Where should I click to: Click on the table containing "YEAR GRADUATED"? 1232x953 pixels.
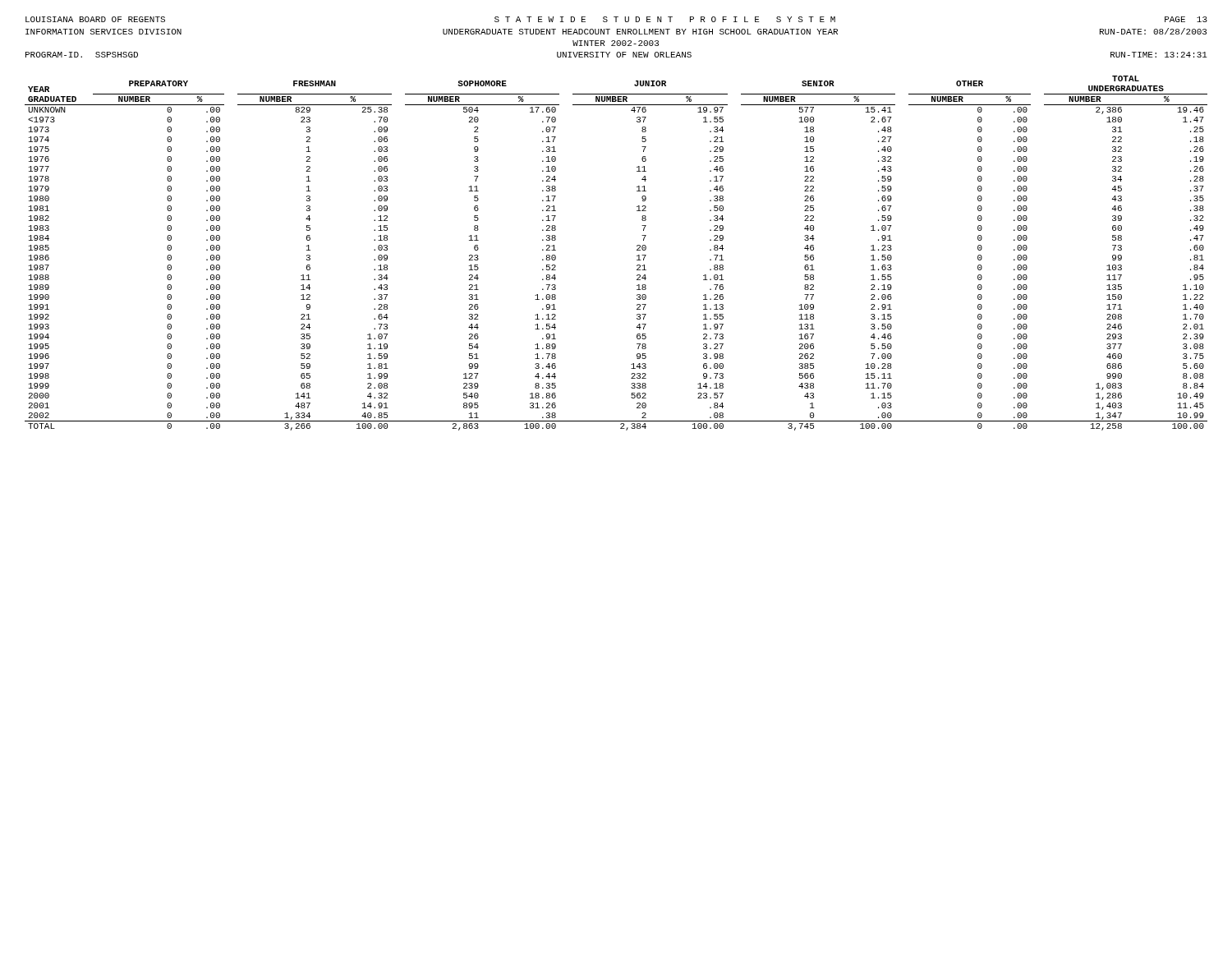click(x=616, y=253)
